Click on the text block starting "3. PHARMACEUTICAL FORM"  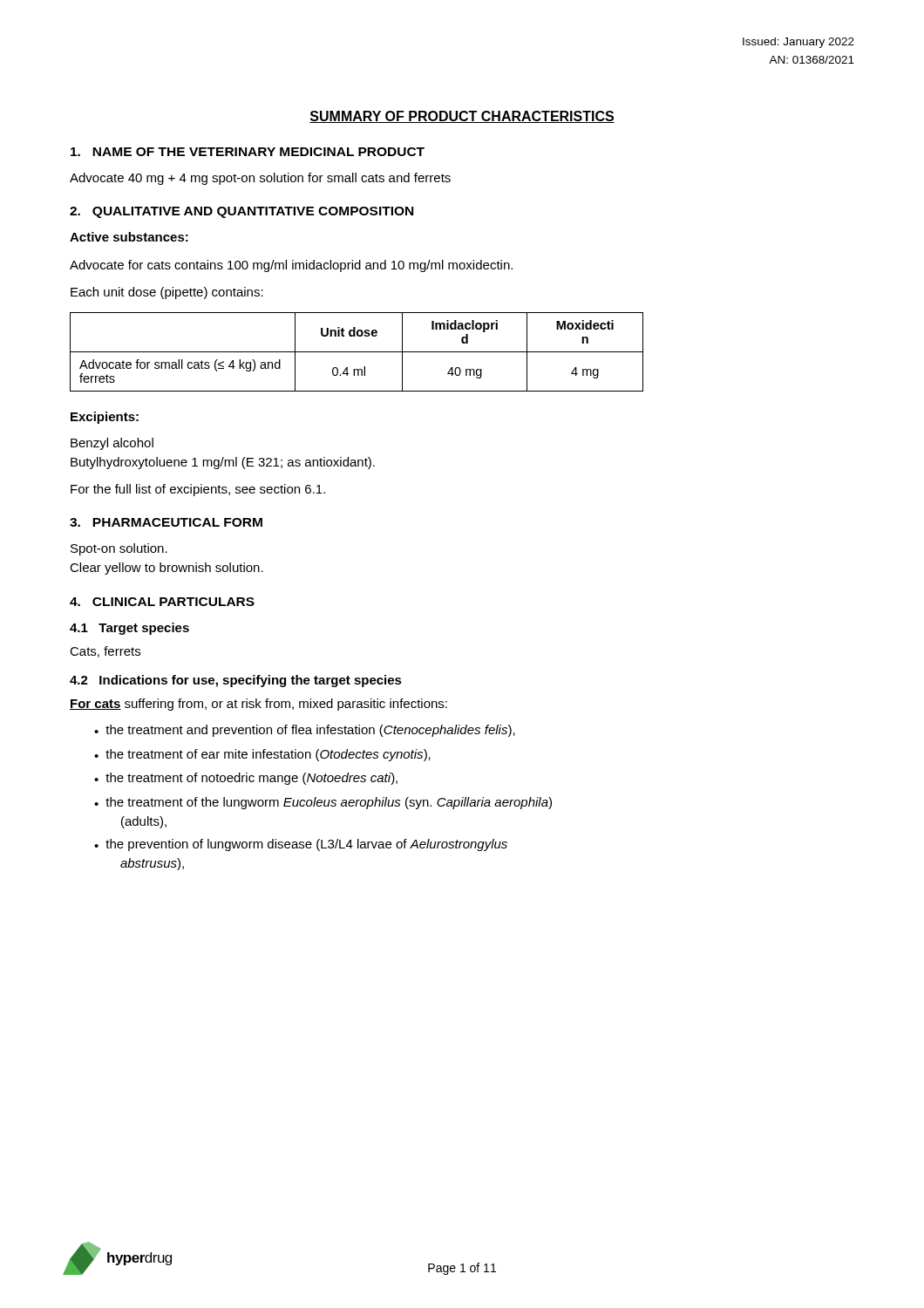tap(166, 521)
